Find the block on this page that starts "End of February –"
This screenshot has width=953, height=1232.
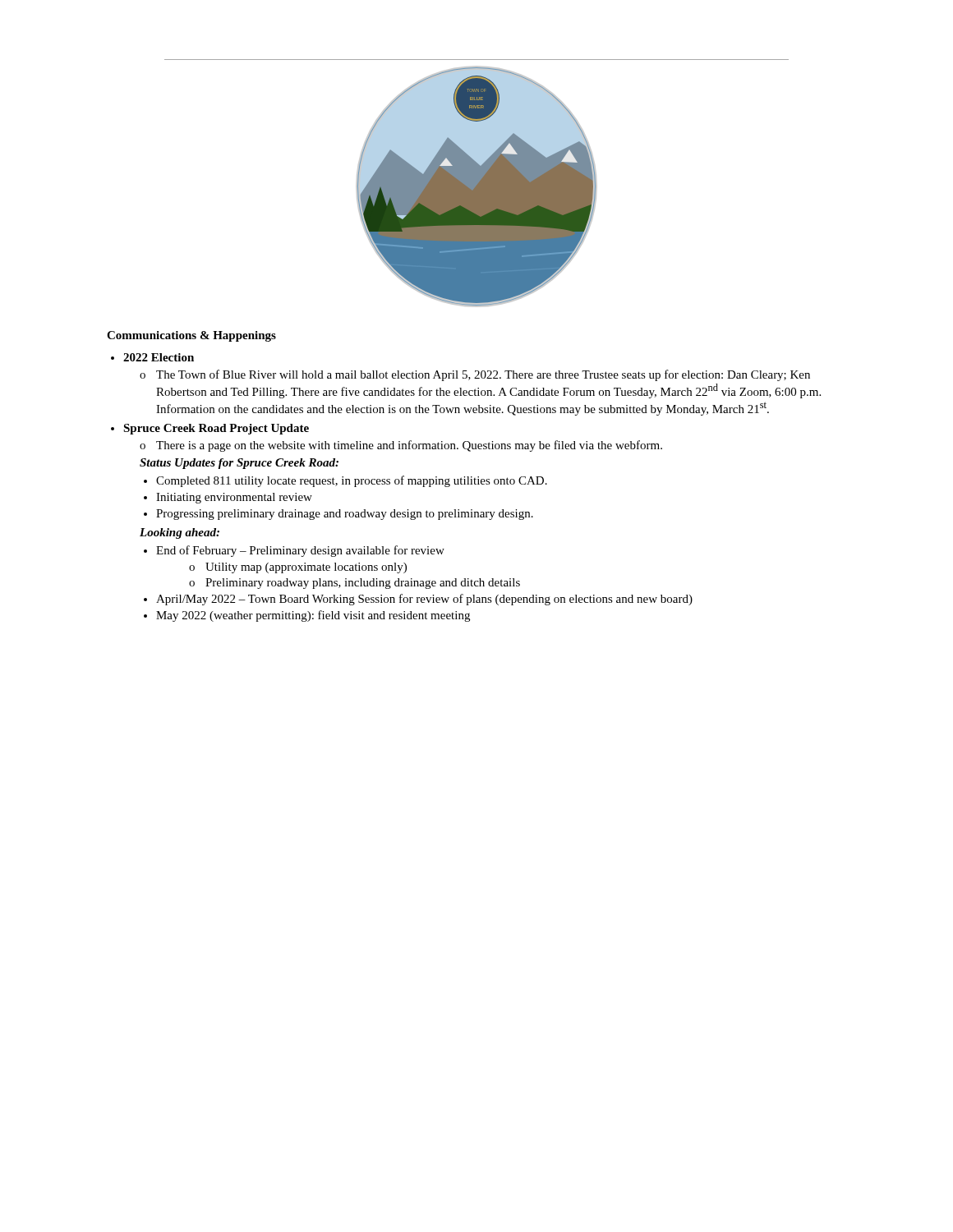point(300,551)
